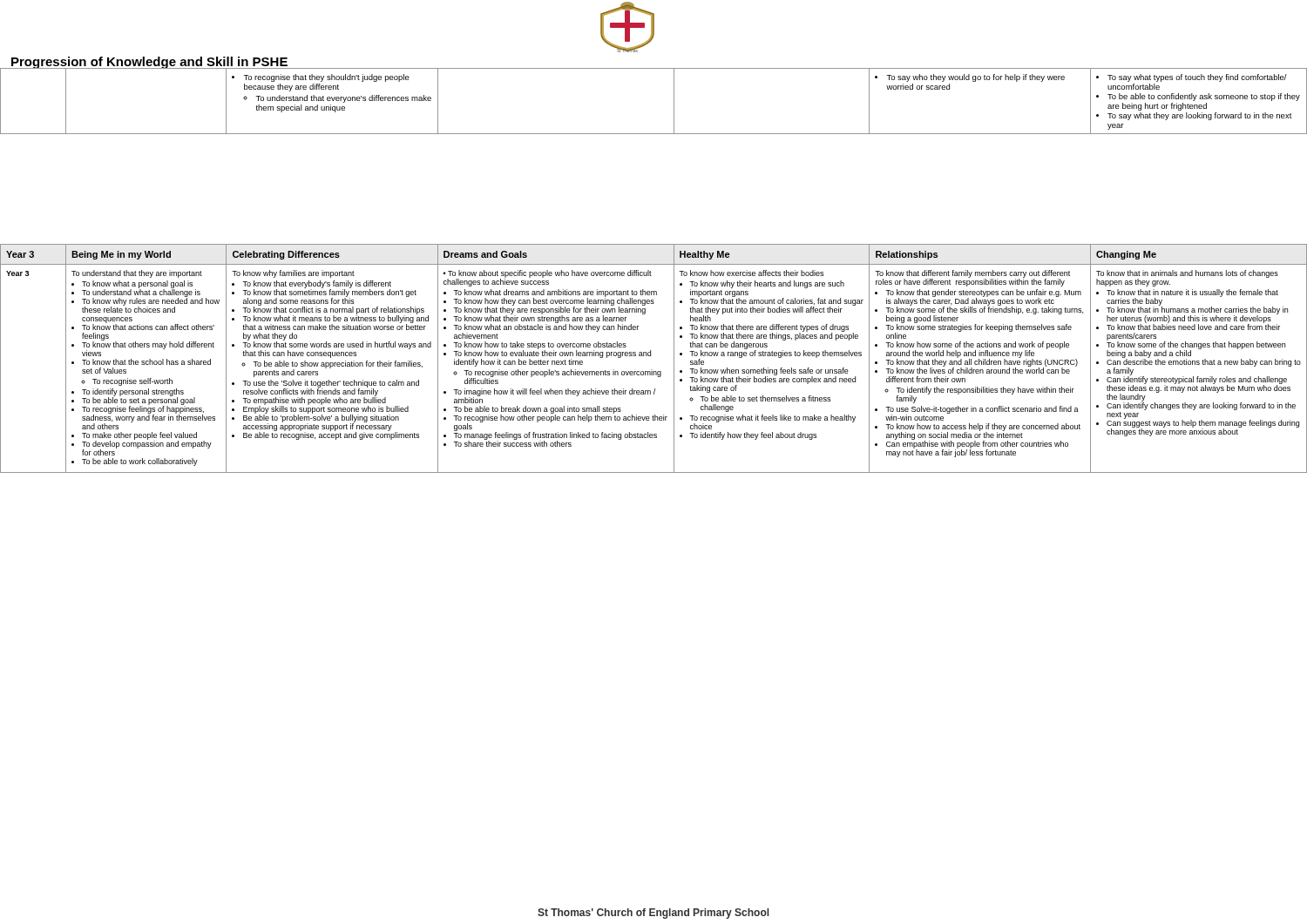Locate the logo
Screen dimensions: 924x1307
[x=627, y=27]
